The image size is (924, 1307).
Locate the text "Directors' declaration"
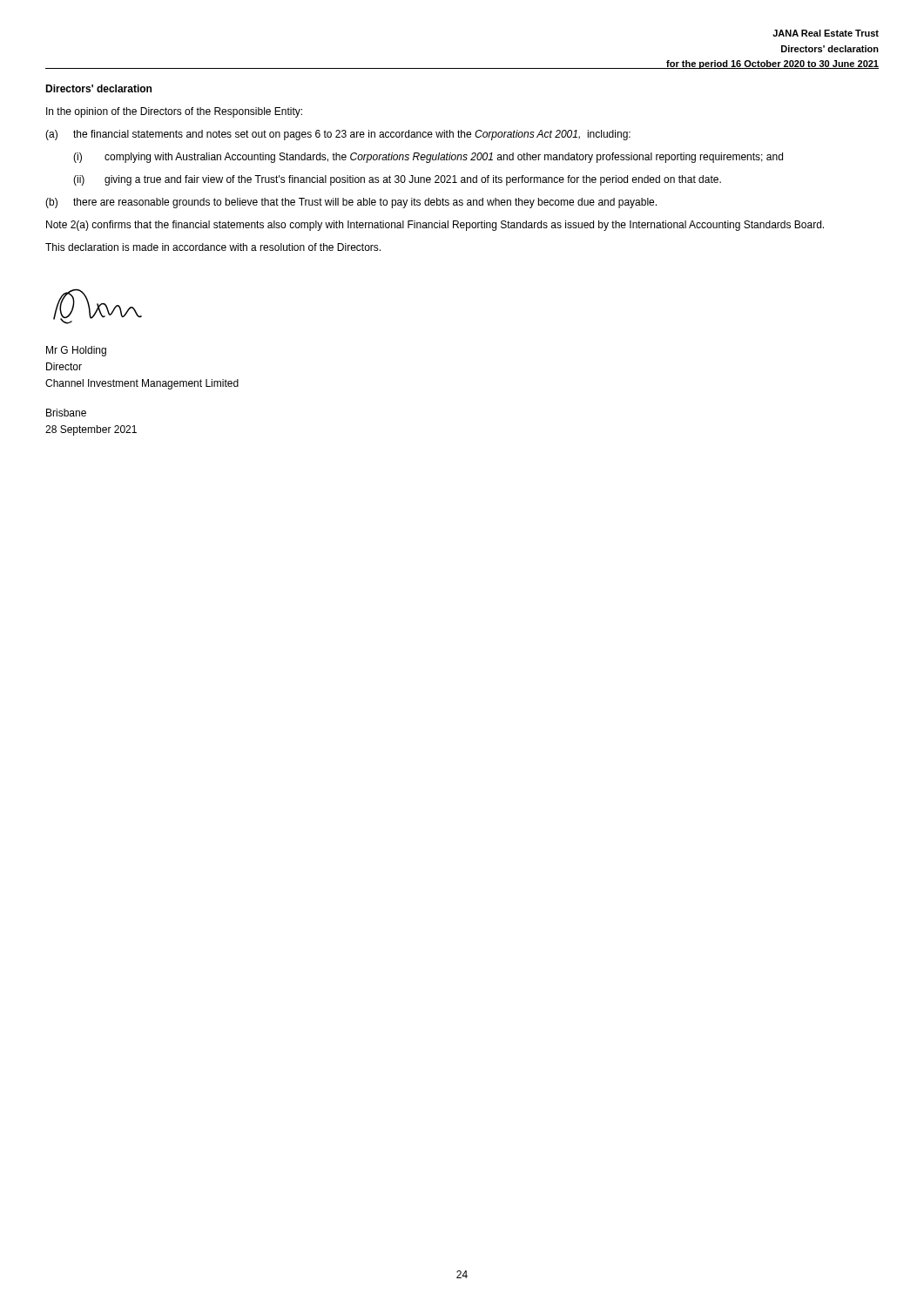tap(99, 89)
